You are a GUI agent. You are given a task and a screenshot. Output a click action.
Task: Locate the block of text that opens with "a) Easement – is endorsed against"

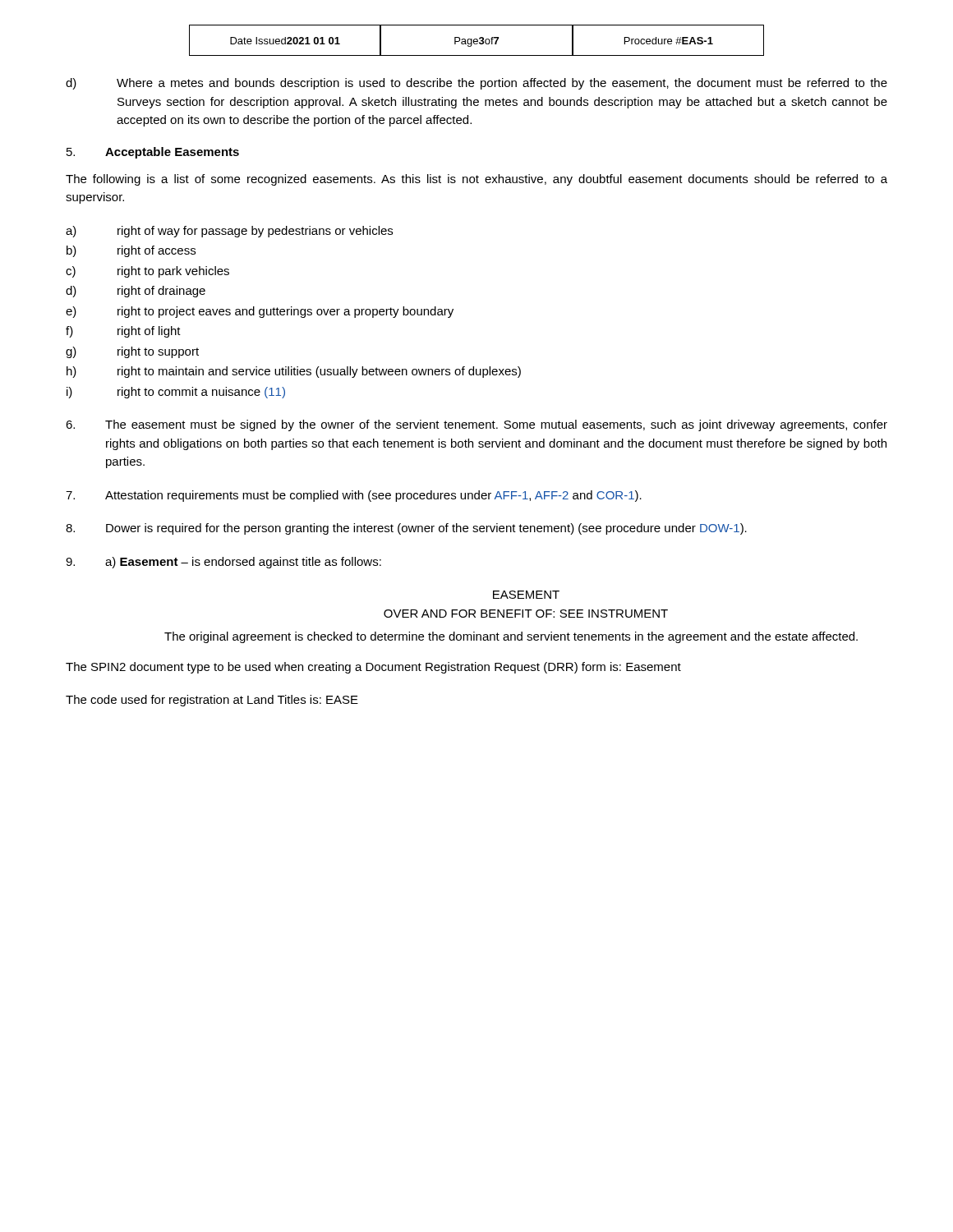point(224,562)
